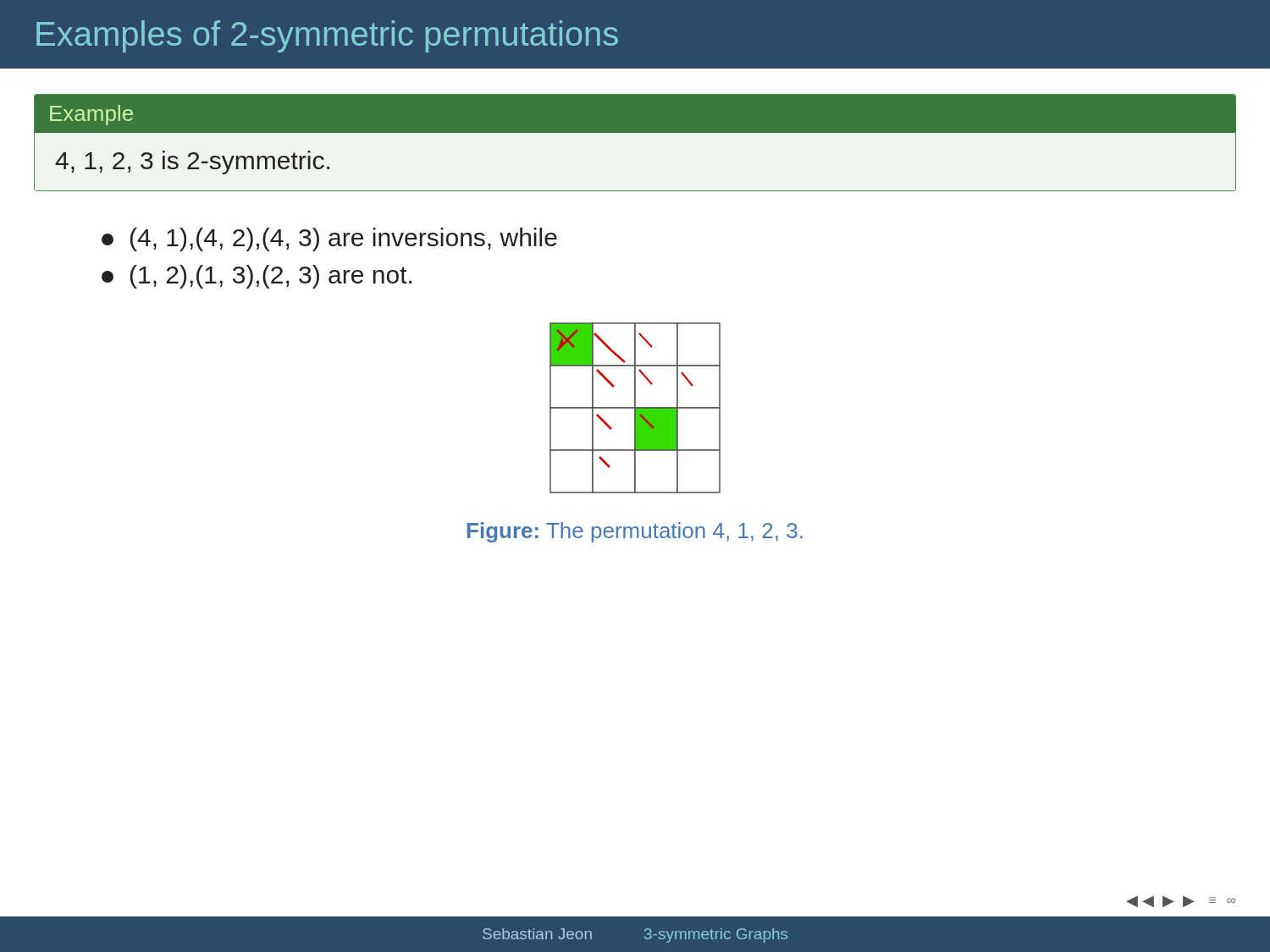Locate the text starting "4, 1, 2,"
This screenshot has width=1270, height=952.
pos(193,160)
